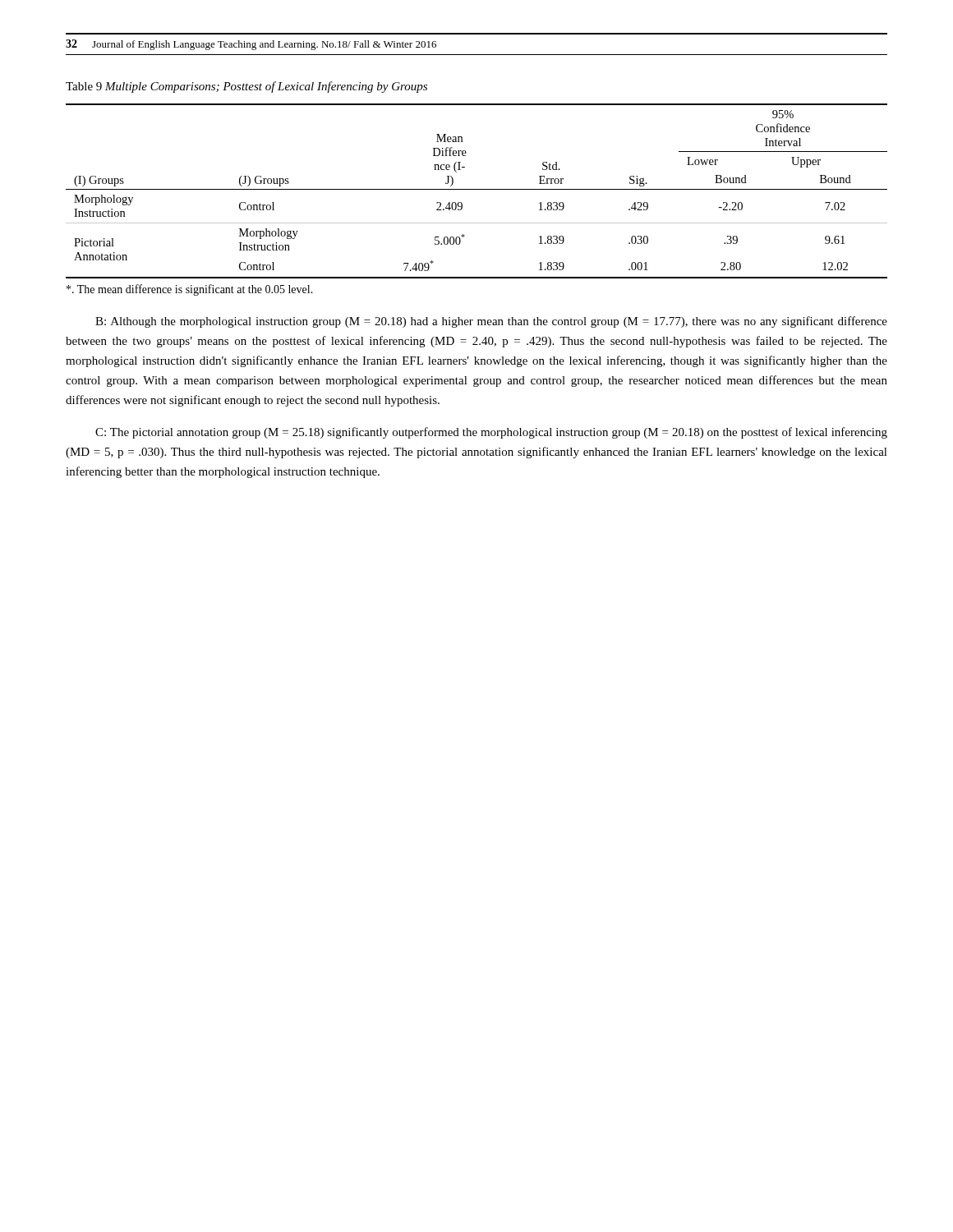Click on the text block containing "C: The pictorial annotation group (M"

point(476,452)
